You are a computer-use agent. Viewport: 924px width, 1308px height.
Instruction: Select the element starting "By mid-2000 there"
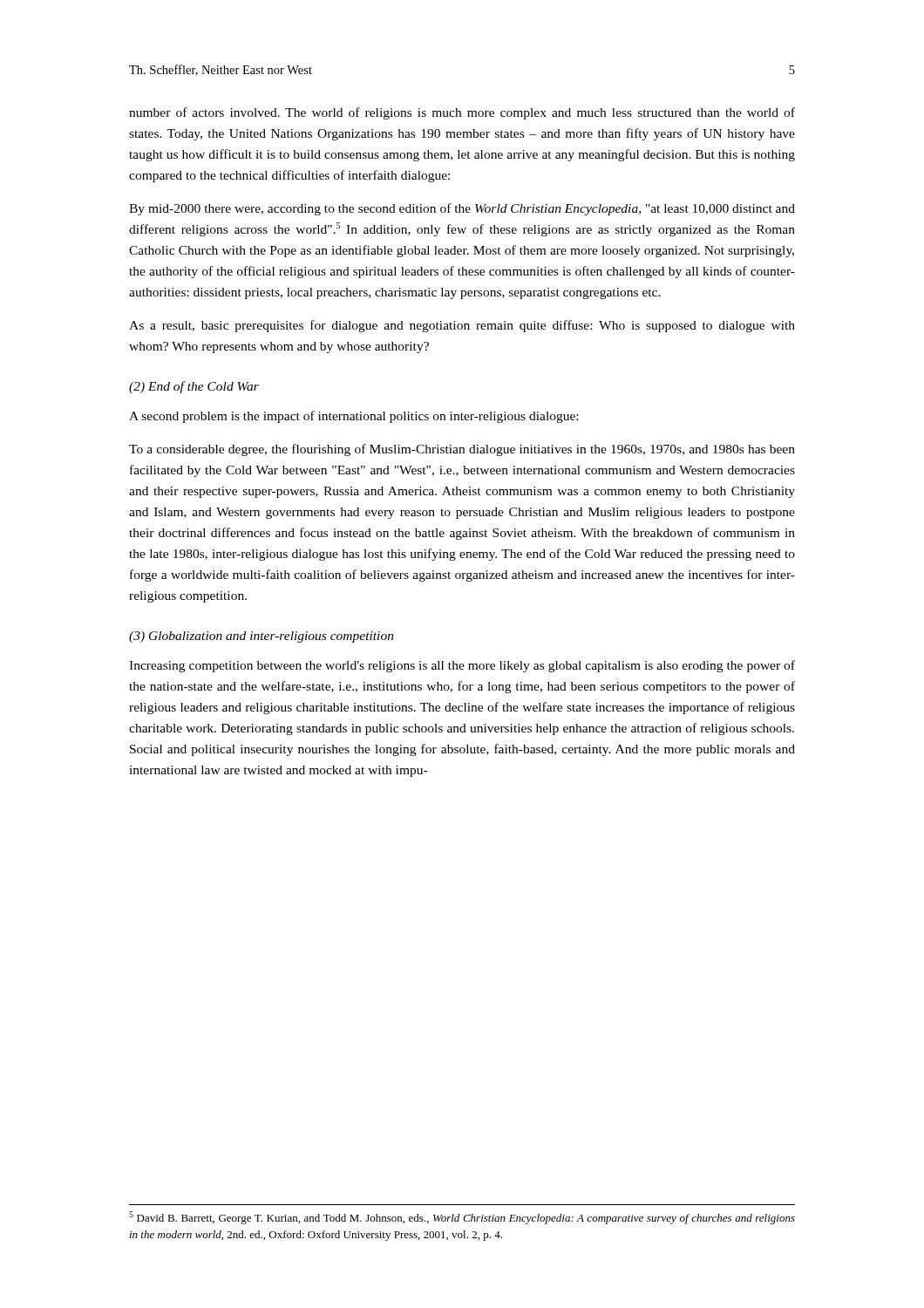[462, 250]
